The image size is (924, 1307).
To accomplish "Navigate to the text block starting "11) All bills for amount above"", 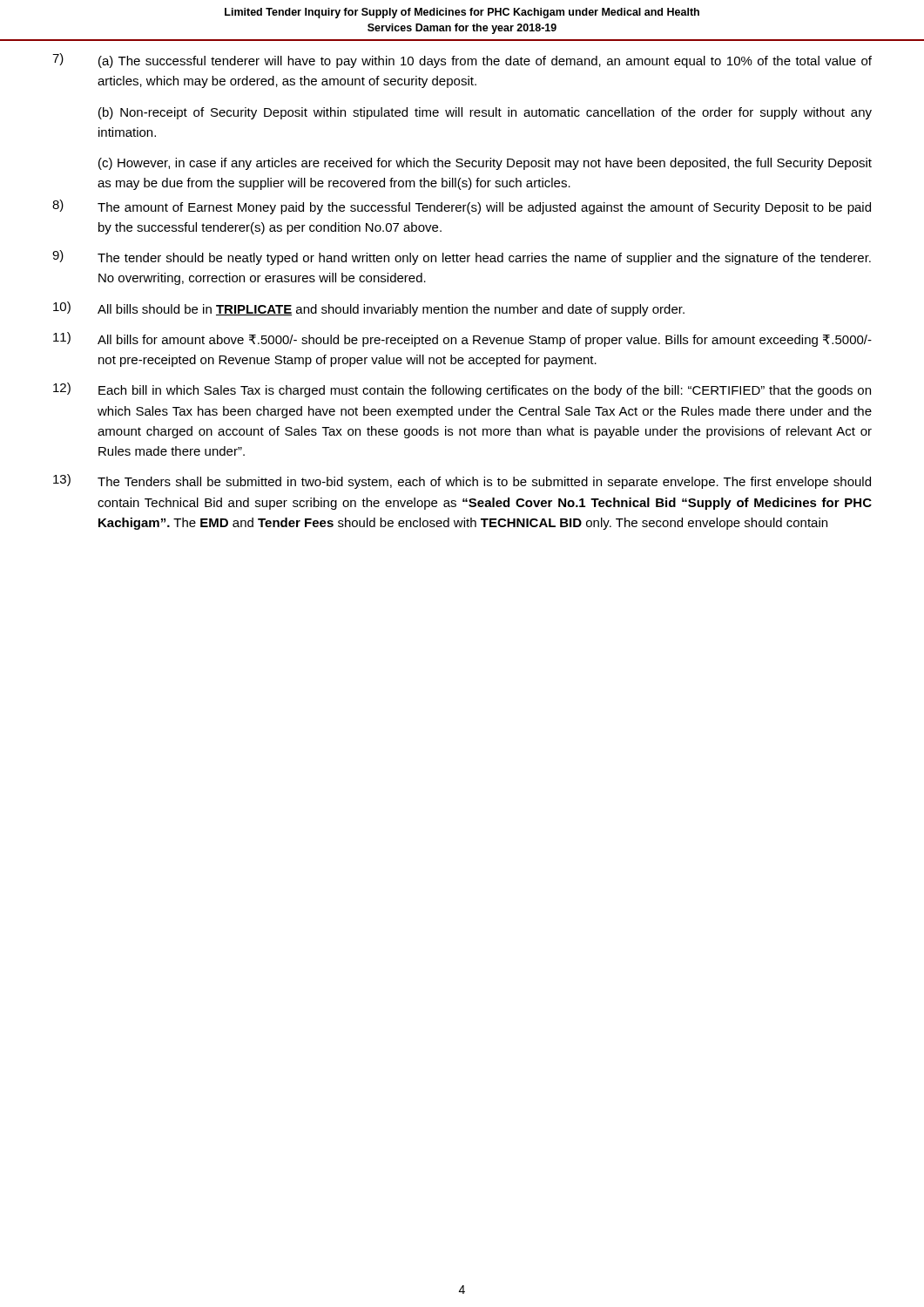I will pyautogui.click(x=462, y=349).
